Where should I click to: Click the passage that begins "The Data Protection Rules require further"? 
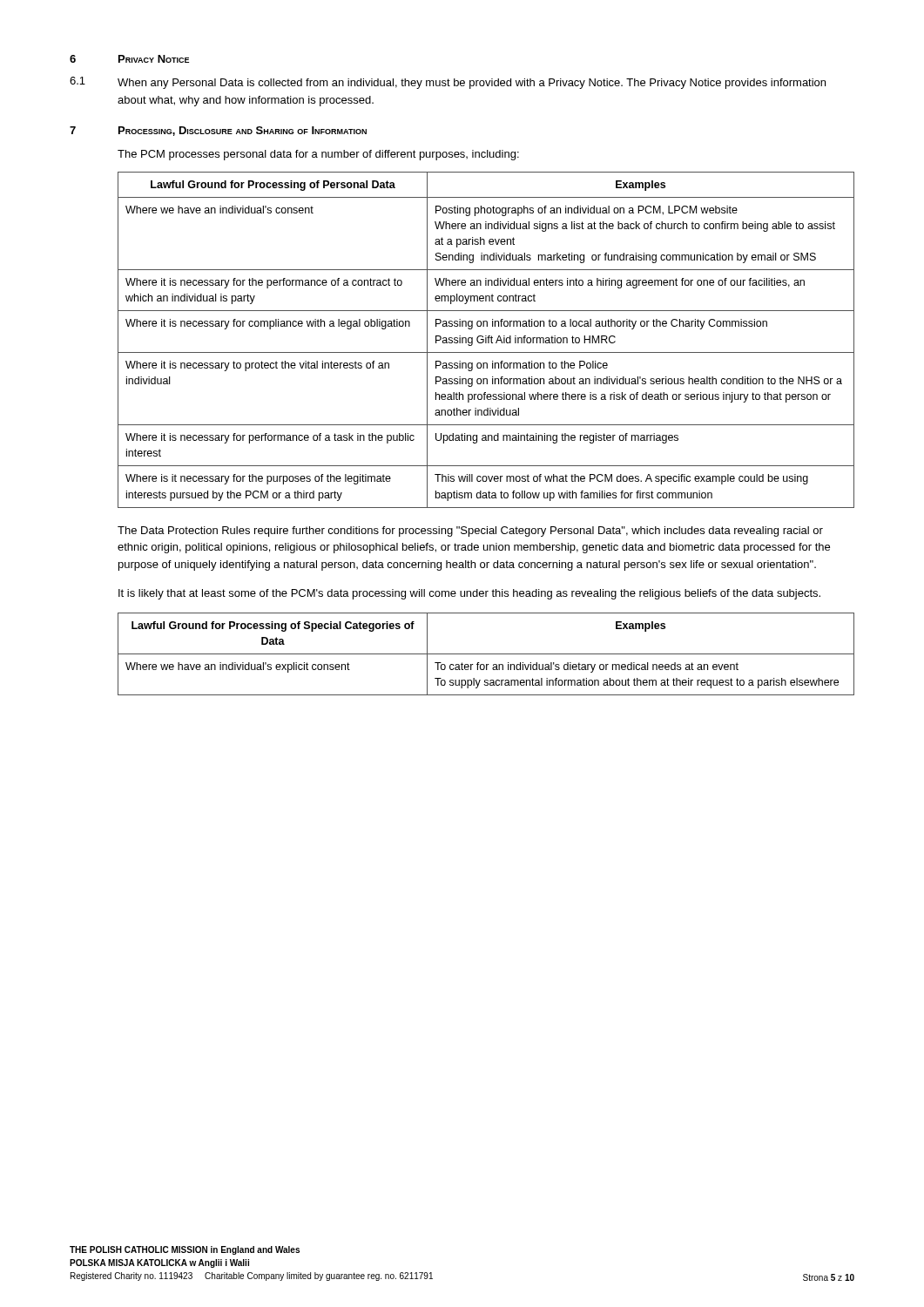[x=474, y=547]
